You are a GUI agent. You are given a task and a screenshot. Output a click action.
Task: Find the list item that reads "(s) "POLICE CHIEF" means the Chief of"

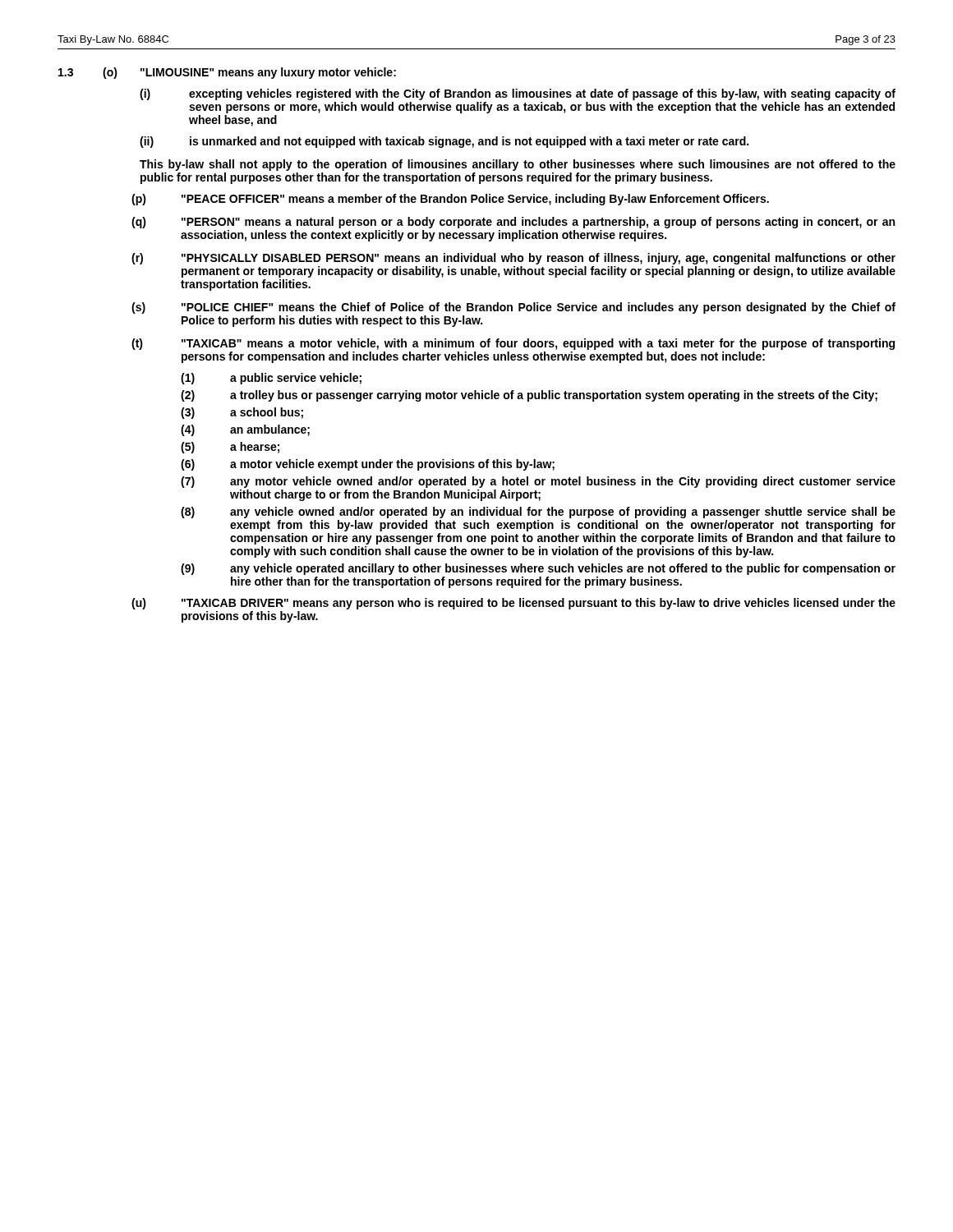513,314
